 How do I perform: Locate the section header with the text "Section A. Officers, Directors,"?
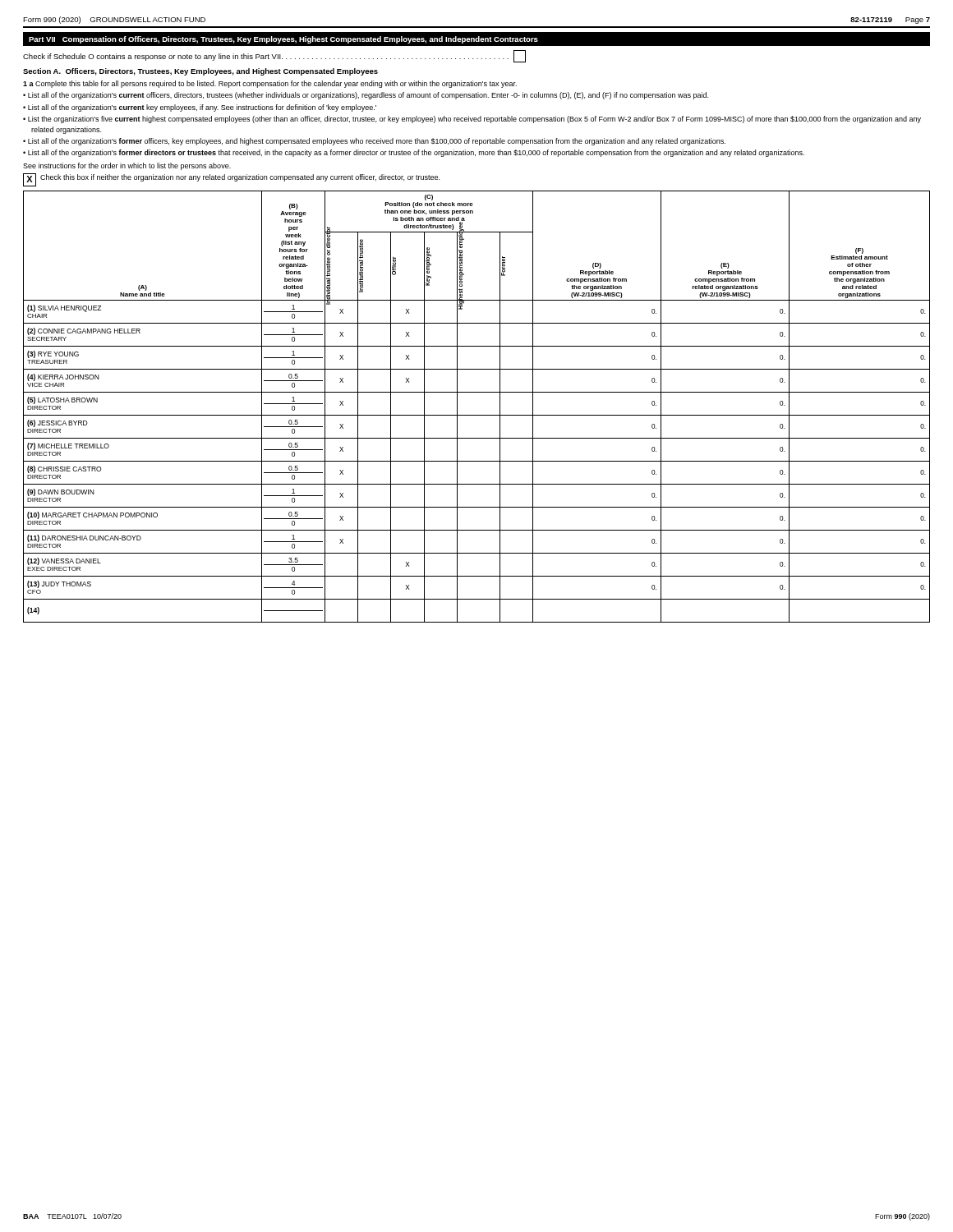[x=200, y=71]
